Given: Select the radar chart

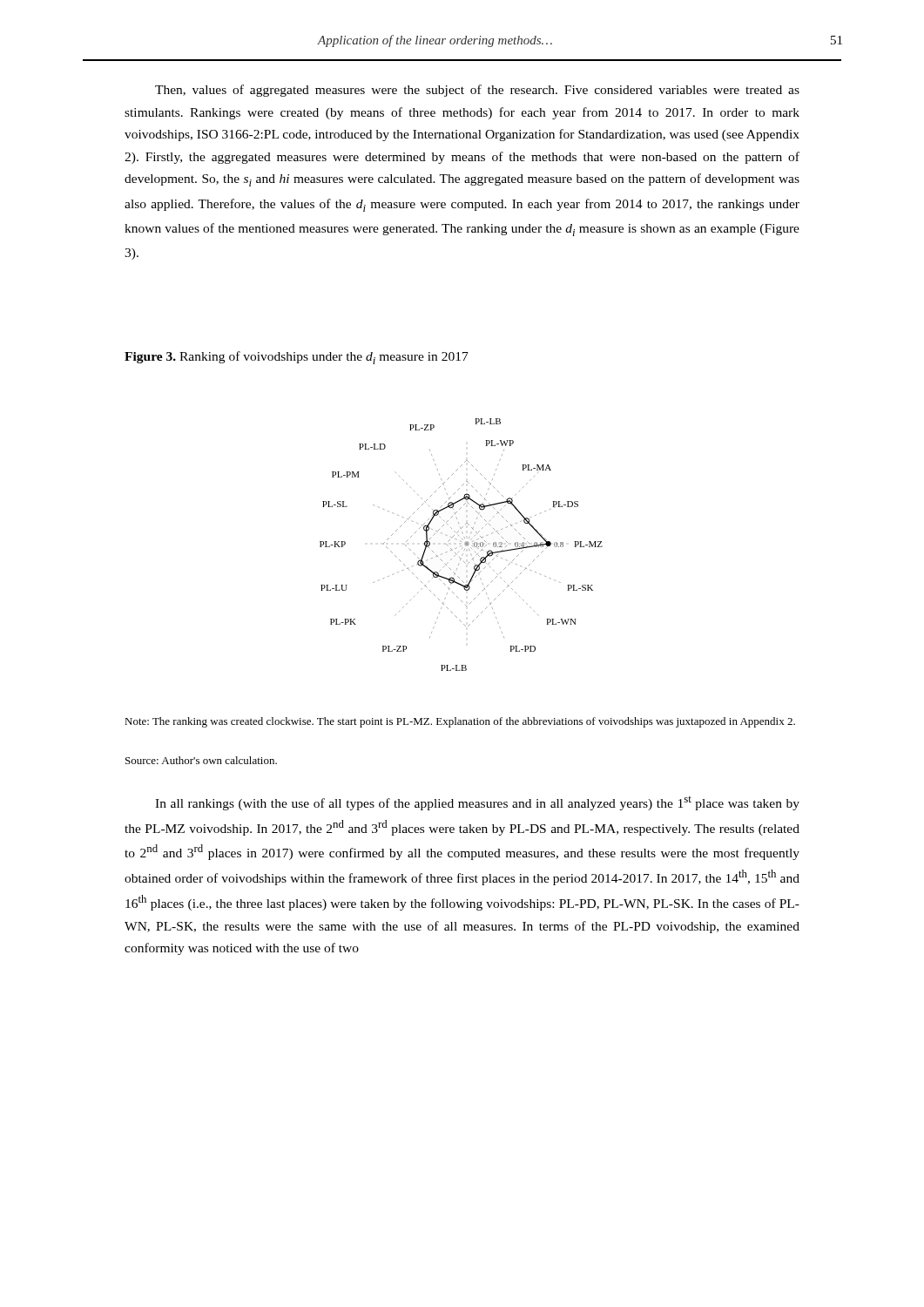Looking at the screenshot, I should click(462, 538).
